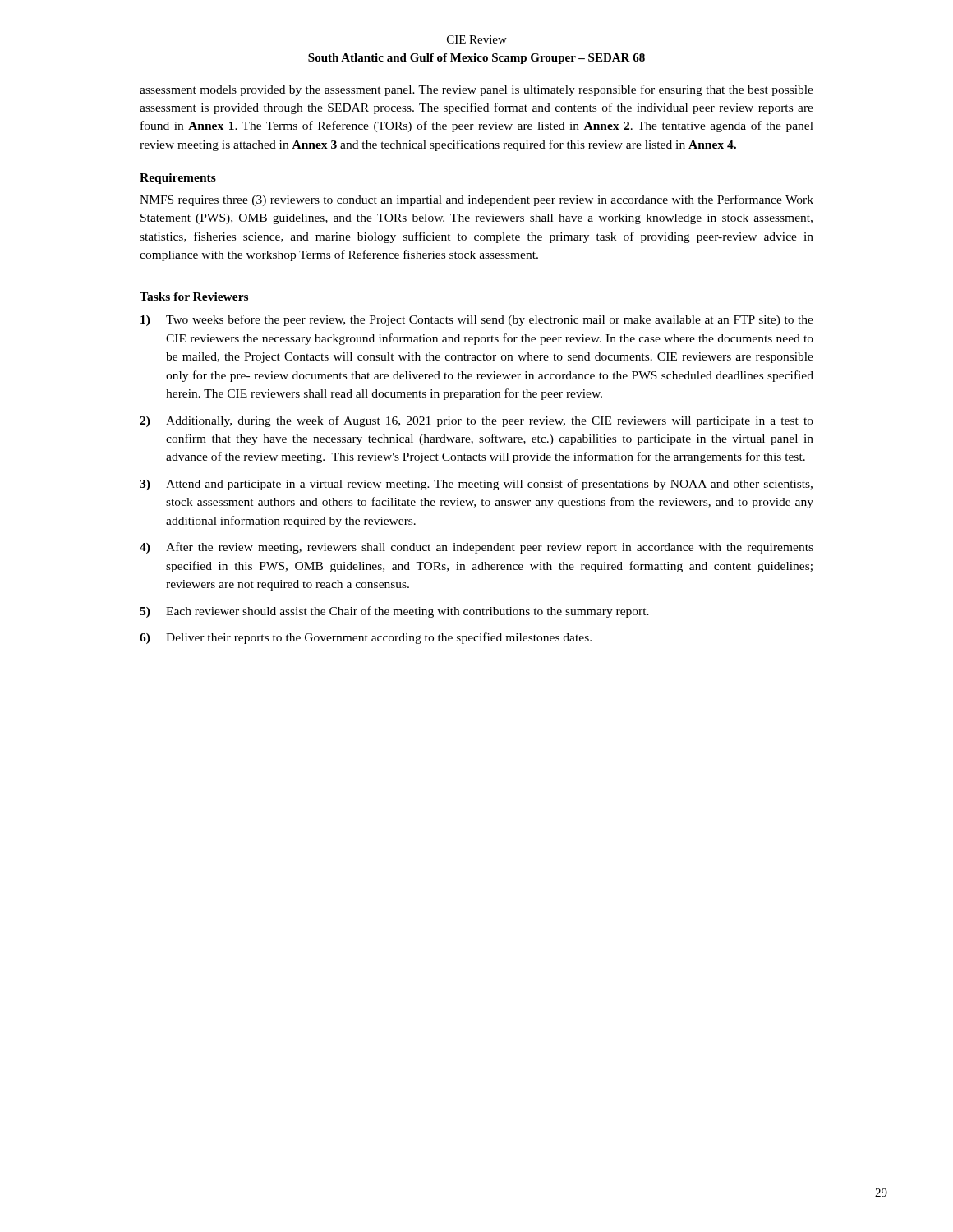Click on the text block that says "NMFS requires three (3) reviewers to conduct"
Image resolution: width=953 pixels, height=1232 pixels.
[476, 227]
